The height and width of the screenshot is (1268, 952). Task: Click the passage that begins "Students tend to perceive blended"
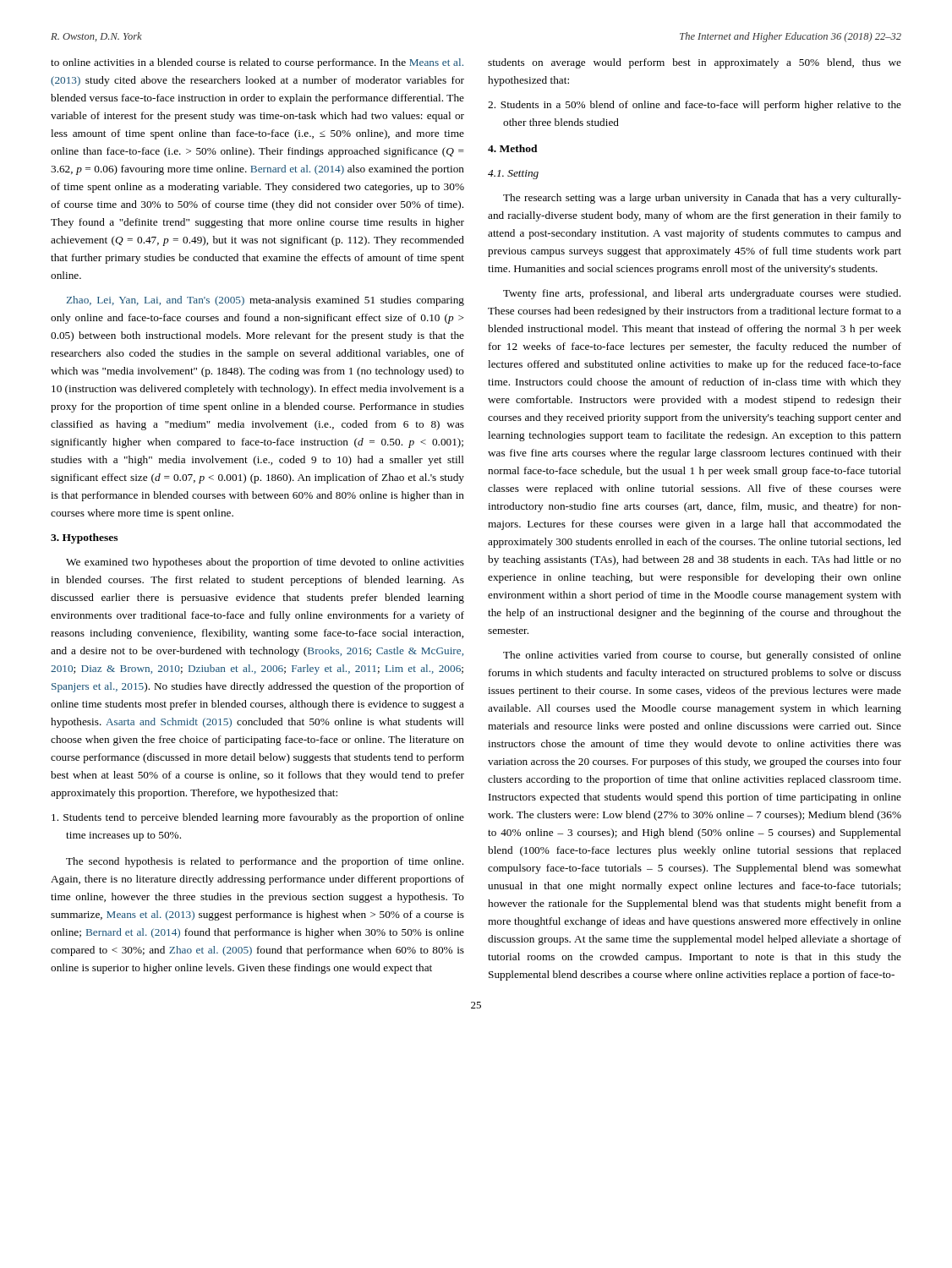tap(257, 826)
